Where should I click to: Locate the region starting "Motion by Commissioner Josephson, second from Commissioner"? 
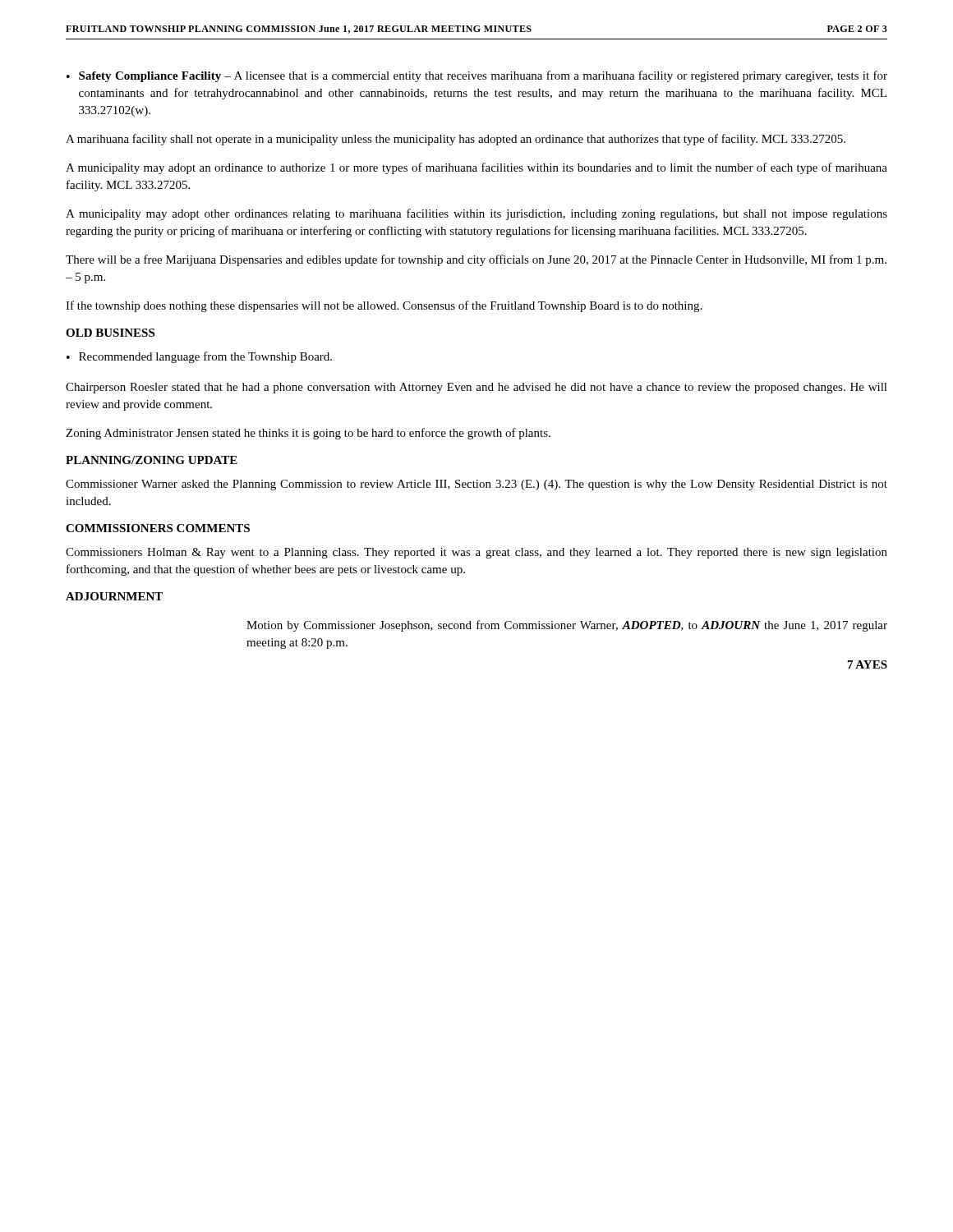pos(567,634)
